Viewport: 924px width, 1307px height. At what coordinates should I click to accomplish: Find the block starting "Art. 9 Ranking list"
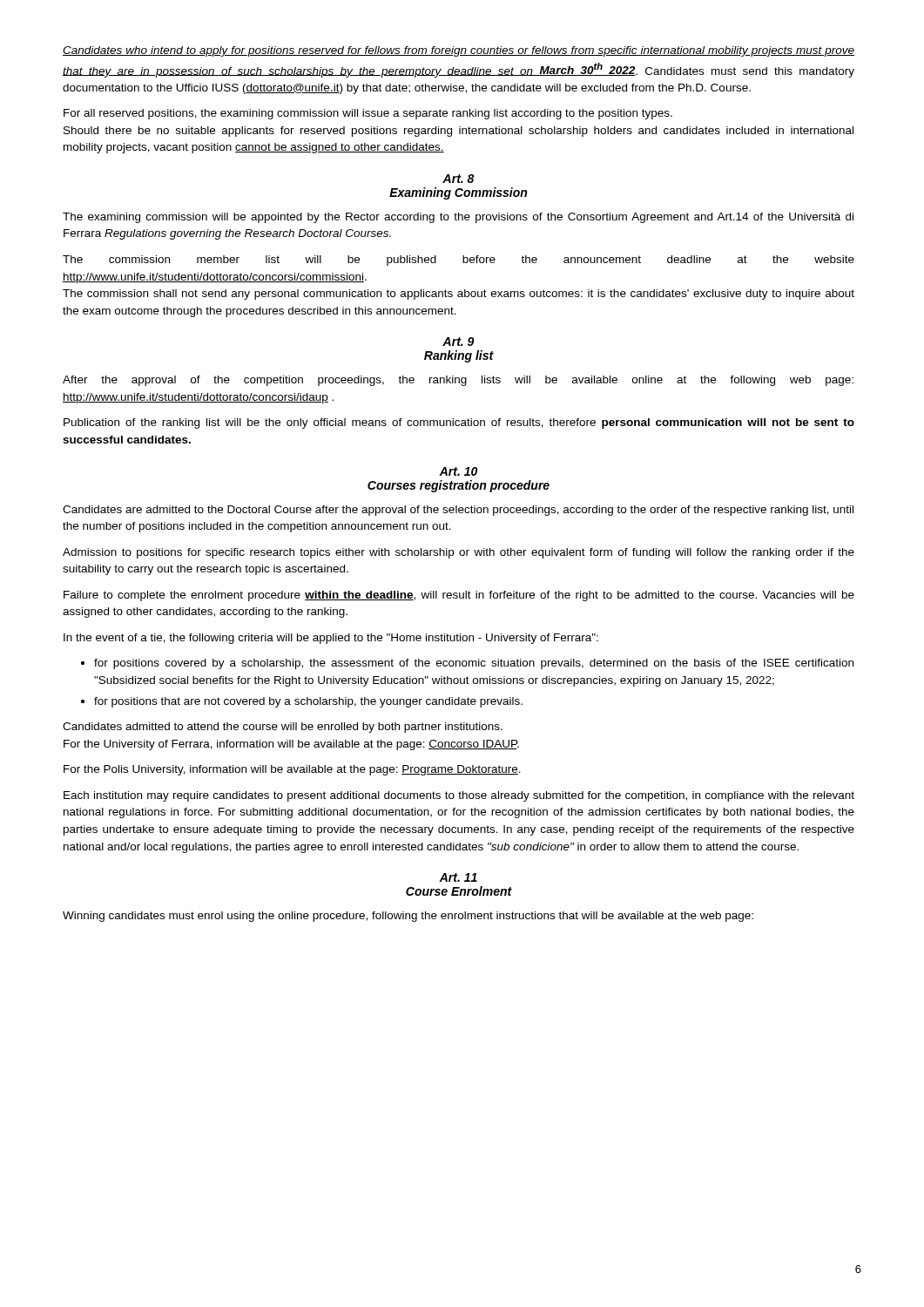coord(458,349)
